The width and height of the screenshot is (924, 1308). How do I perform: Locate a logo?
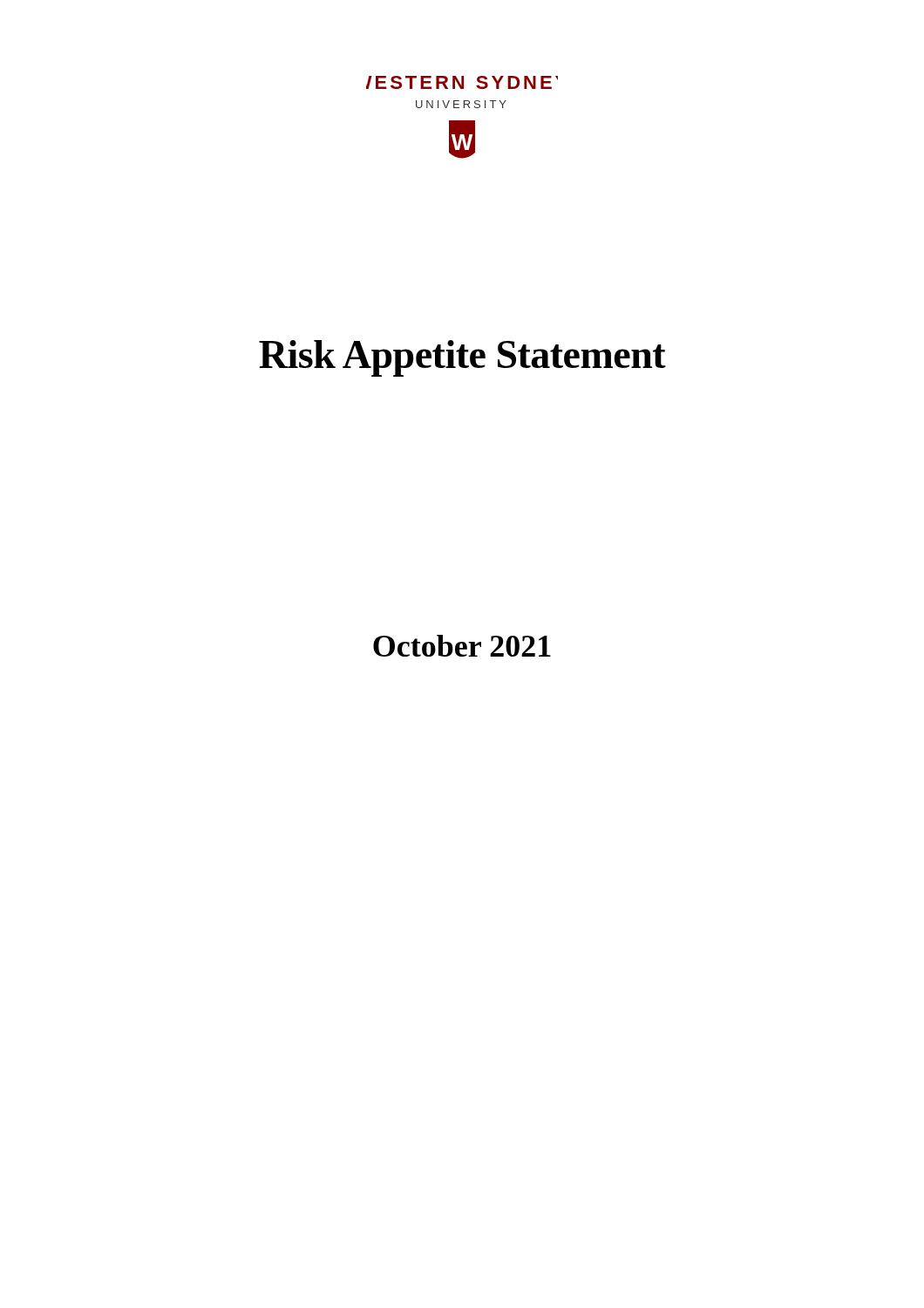click(x=462, y=118)
